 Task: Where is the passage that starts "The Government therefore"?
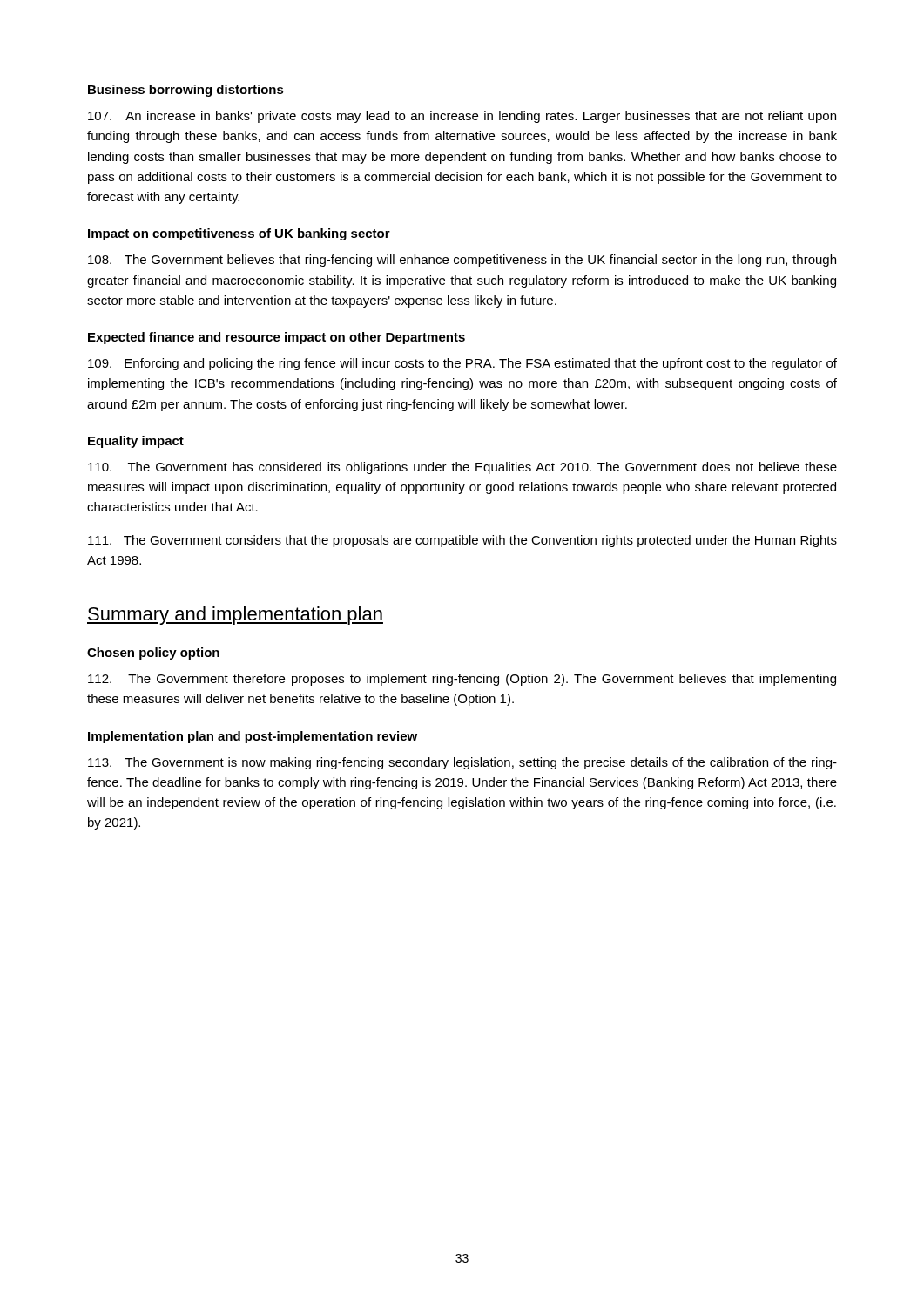462,688
